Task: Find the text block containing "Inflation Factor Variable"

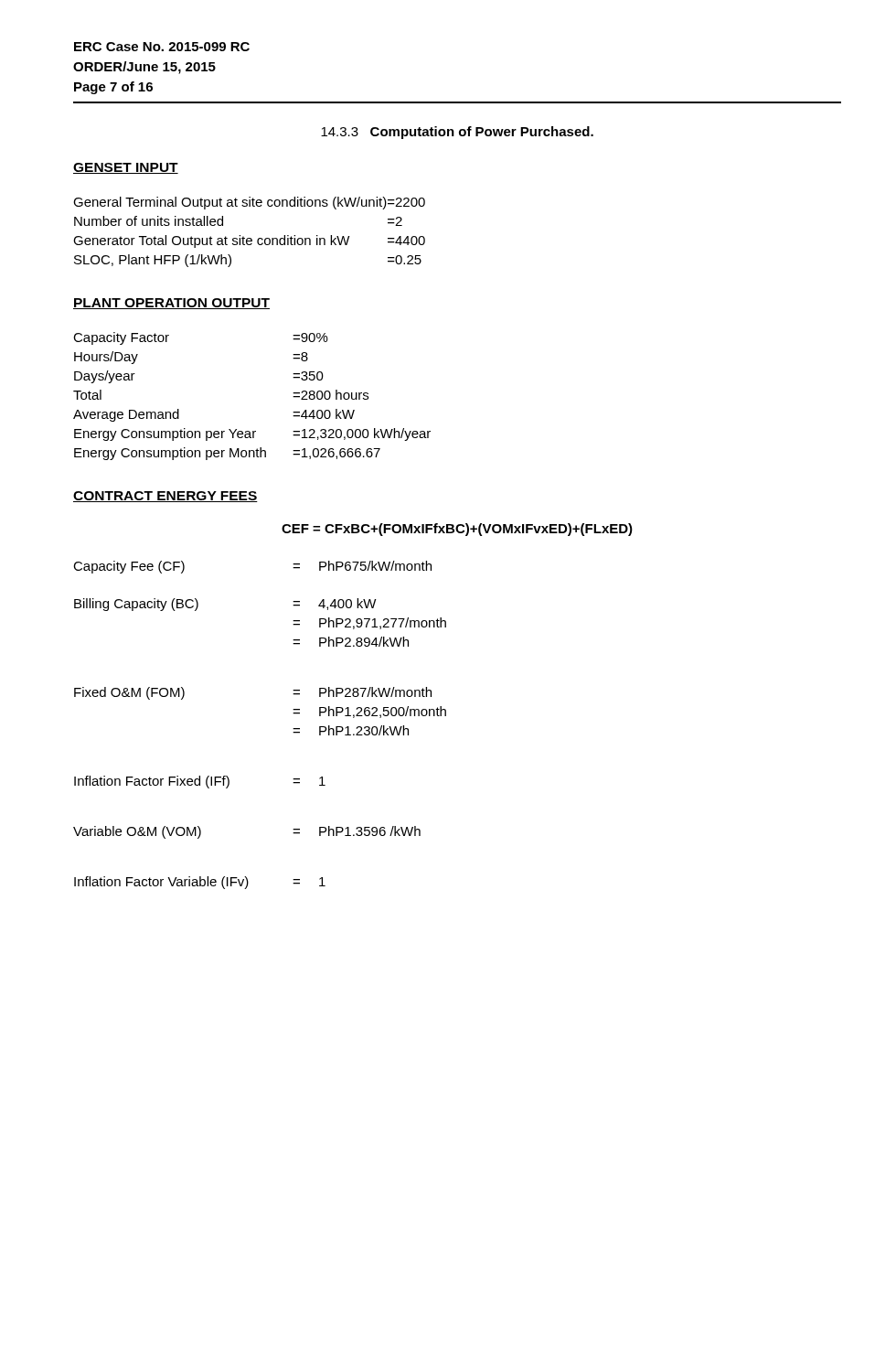Action: 200,883
